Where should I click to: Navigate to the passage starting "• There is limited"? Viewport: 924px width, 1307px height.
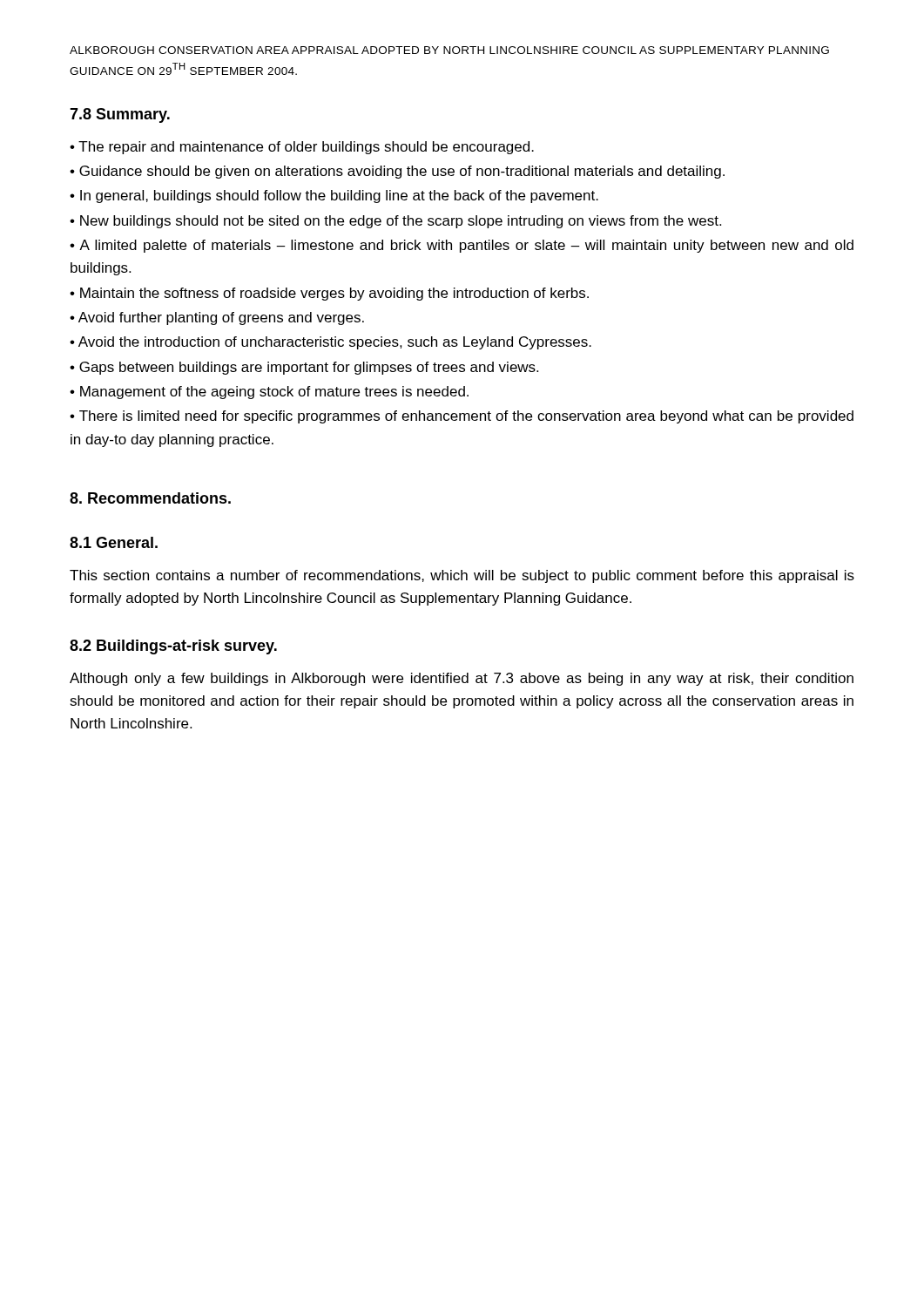[462, 428]
